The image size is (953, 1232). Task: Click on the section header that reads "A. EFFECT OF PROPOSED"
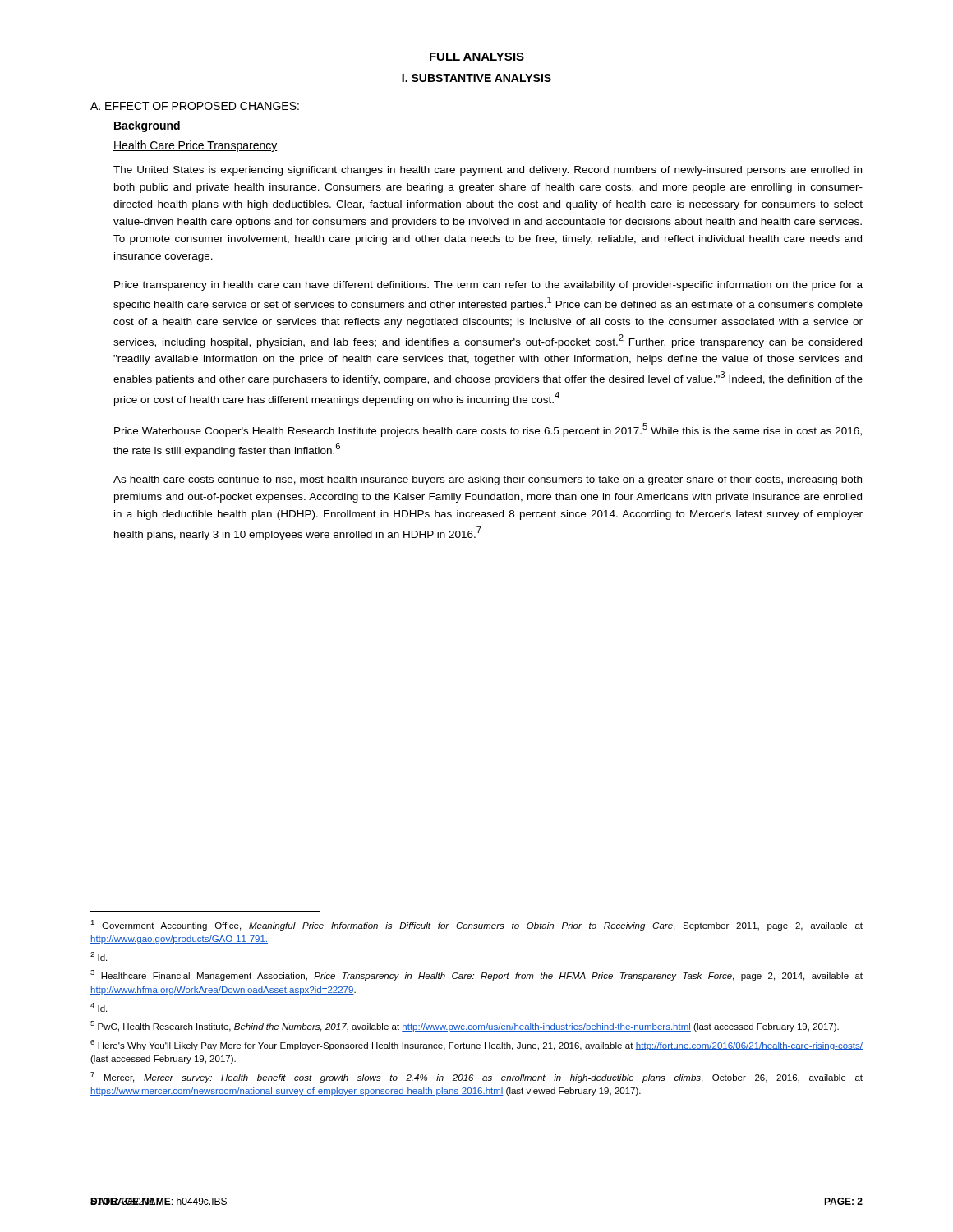195,106
